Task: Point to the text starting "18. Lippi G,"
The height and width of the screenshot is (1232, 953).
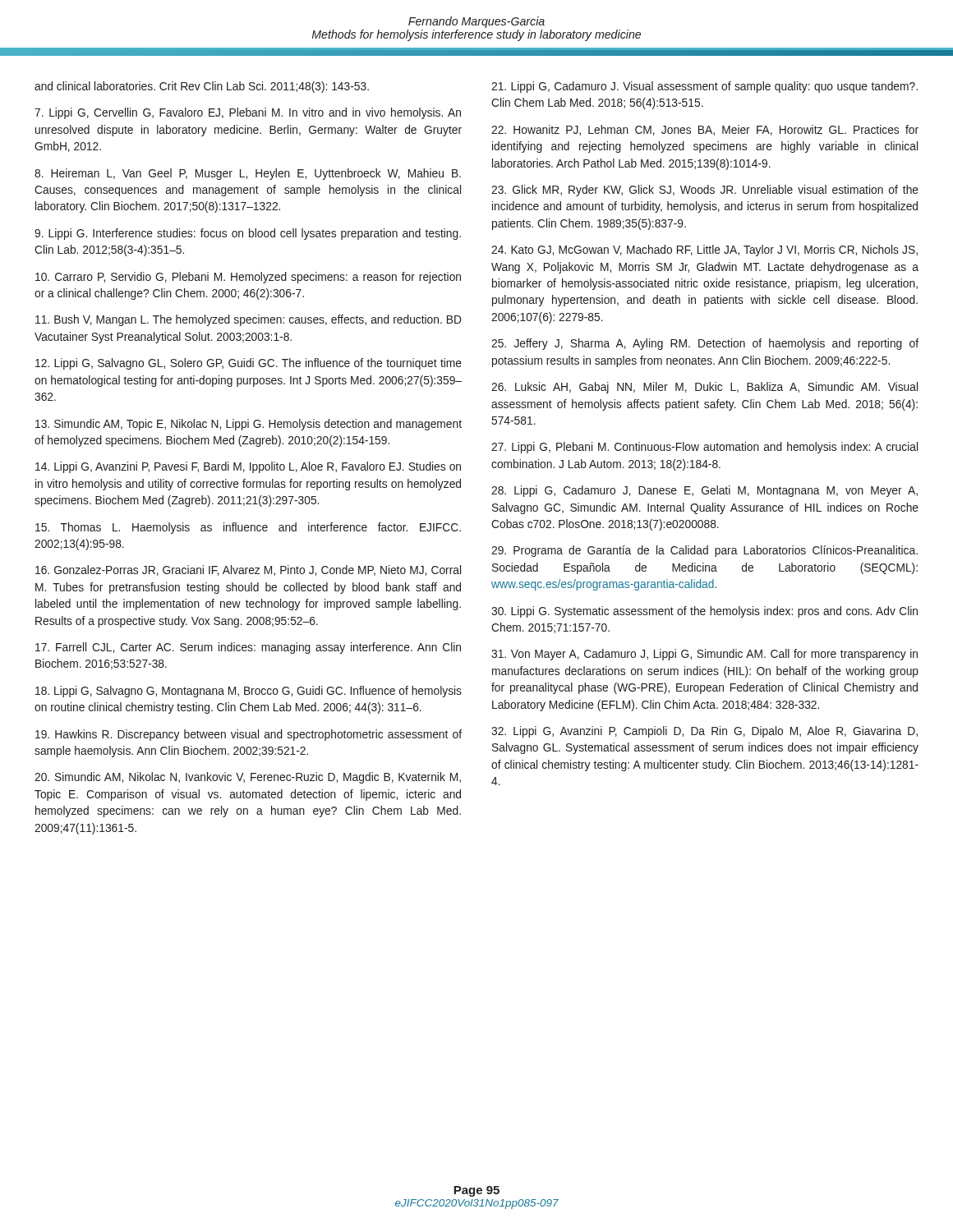Action: tap(248, 699)
